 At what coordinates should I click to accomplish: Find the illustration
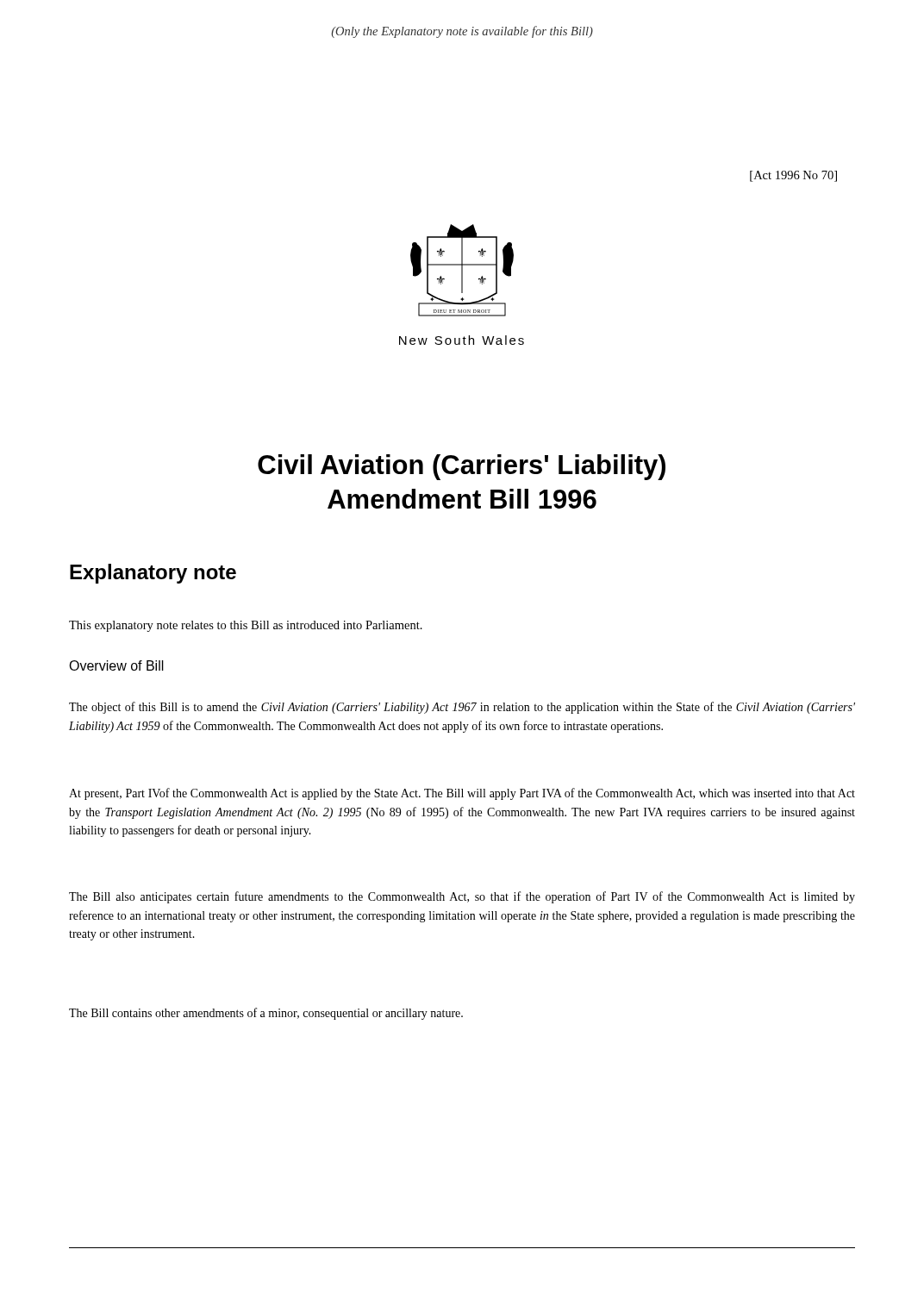pyautogui.click(x=462, y=281)
